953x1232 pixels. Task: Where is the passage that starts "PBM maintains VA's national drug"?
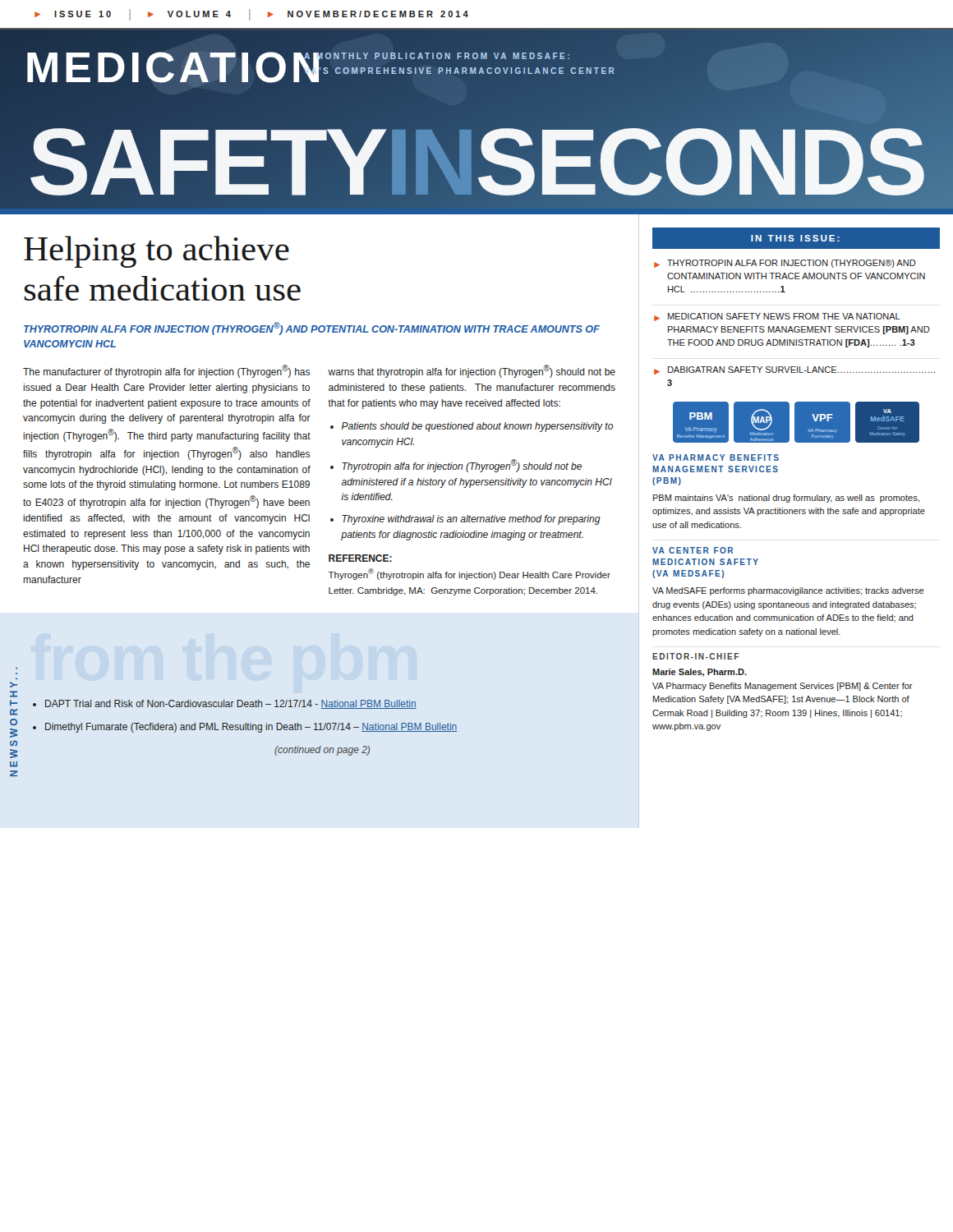tap(789, 511)
